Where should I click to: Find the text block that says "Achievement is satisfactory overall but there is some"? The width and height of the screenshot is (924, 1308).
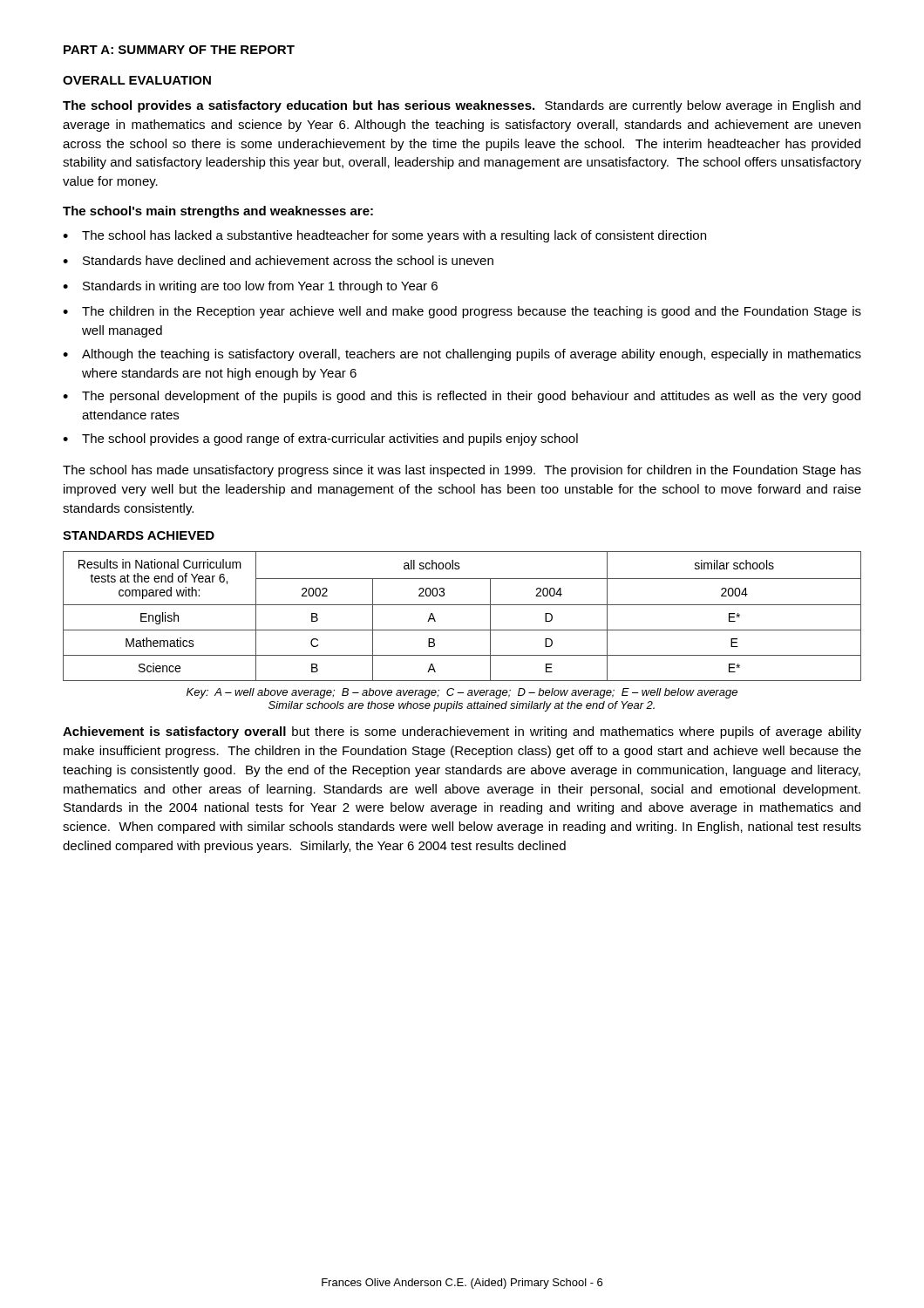pyautogui.click(x=462, y=788)
